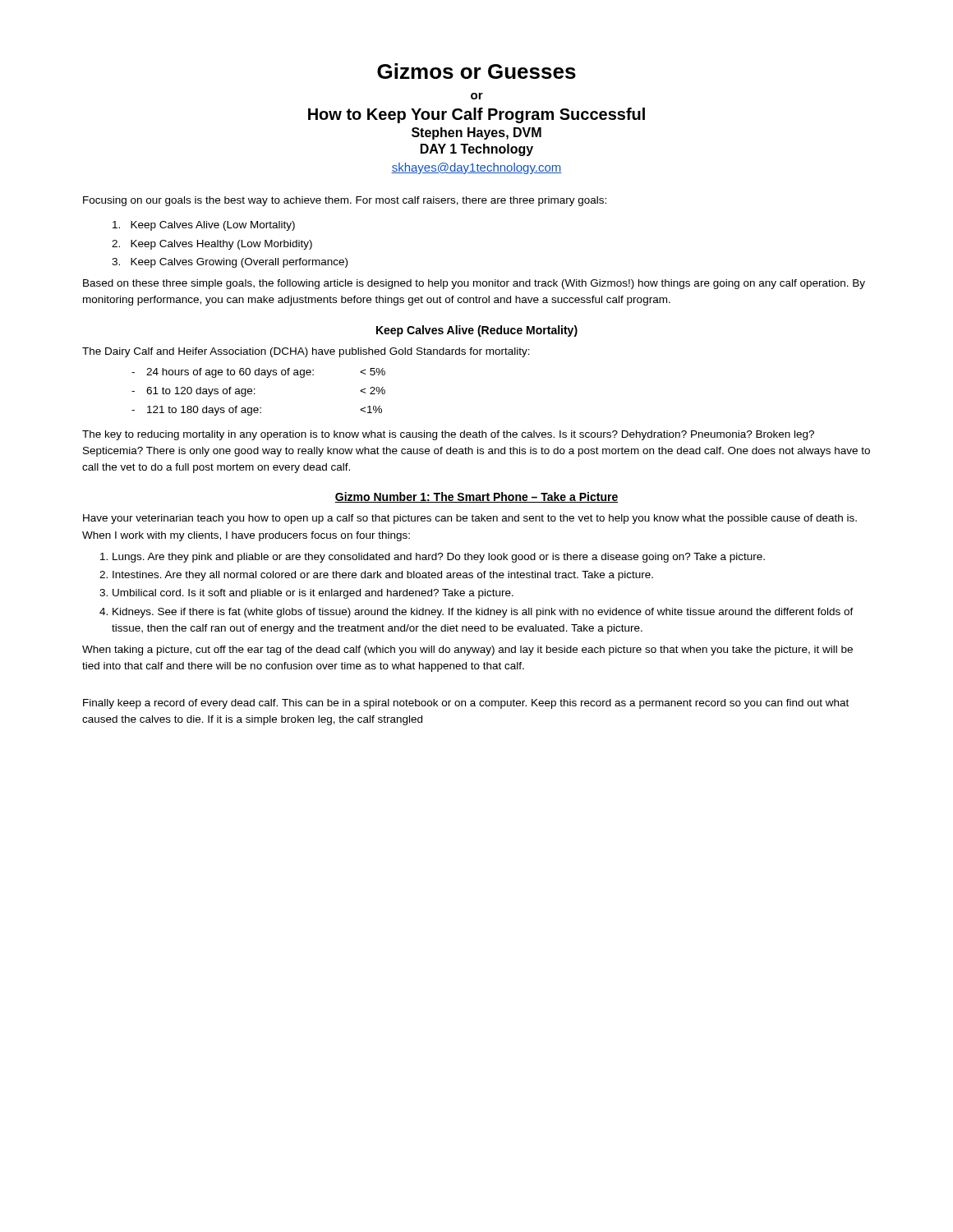Select the text block starting "Gizmos or Guesses"
Screen dimensions: 1232x953
click(x=476, y=117)
